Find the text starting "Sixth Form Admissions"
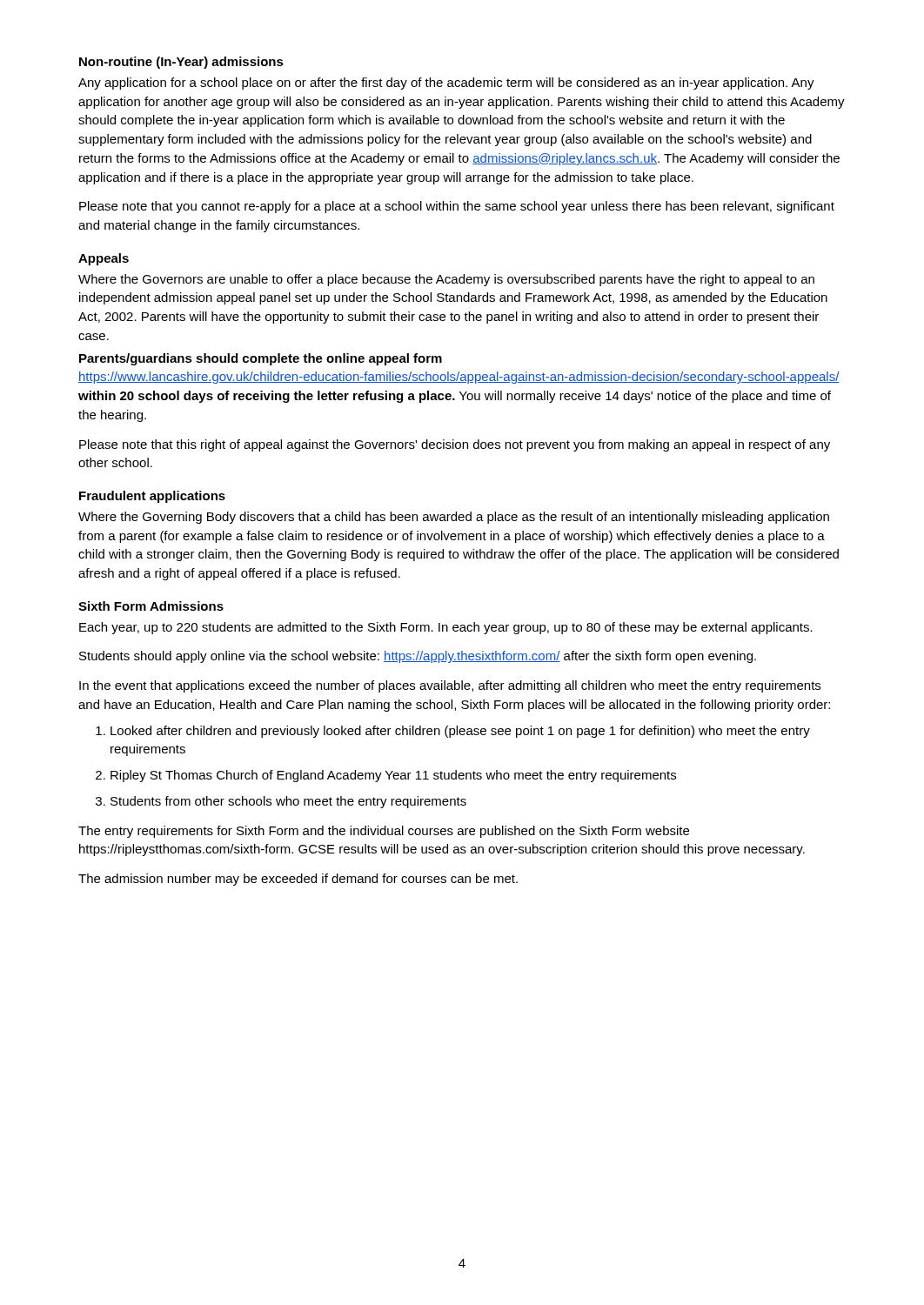Image resolution: width=924 pixels, height=1305 pixels. pyautogui.click(x=151, y=606)
